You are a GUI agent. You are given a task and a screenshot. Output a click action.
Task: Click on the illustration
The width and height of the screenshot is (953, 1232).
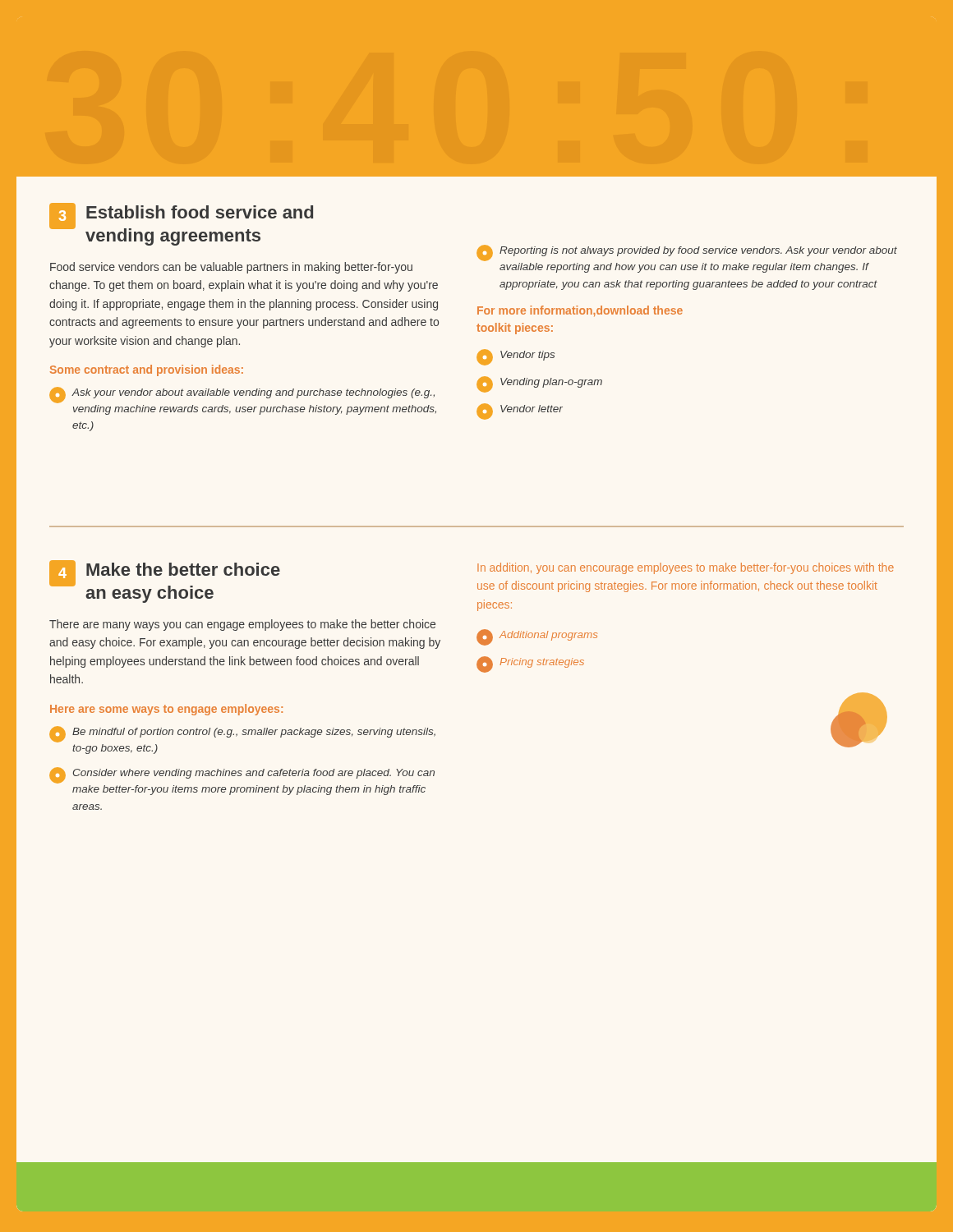(x=854, y=723)
